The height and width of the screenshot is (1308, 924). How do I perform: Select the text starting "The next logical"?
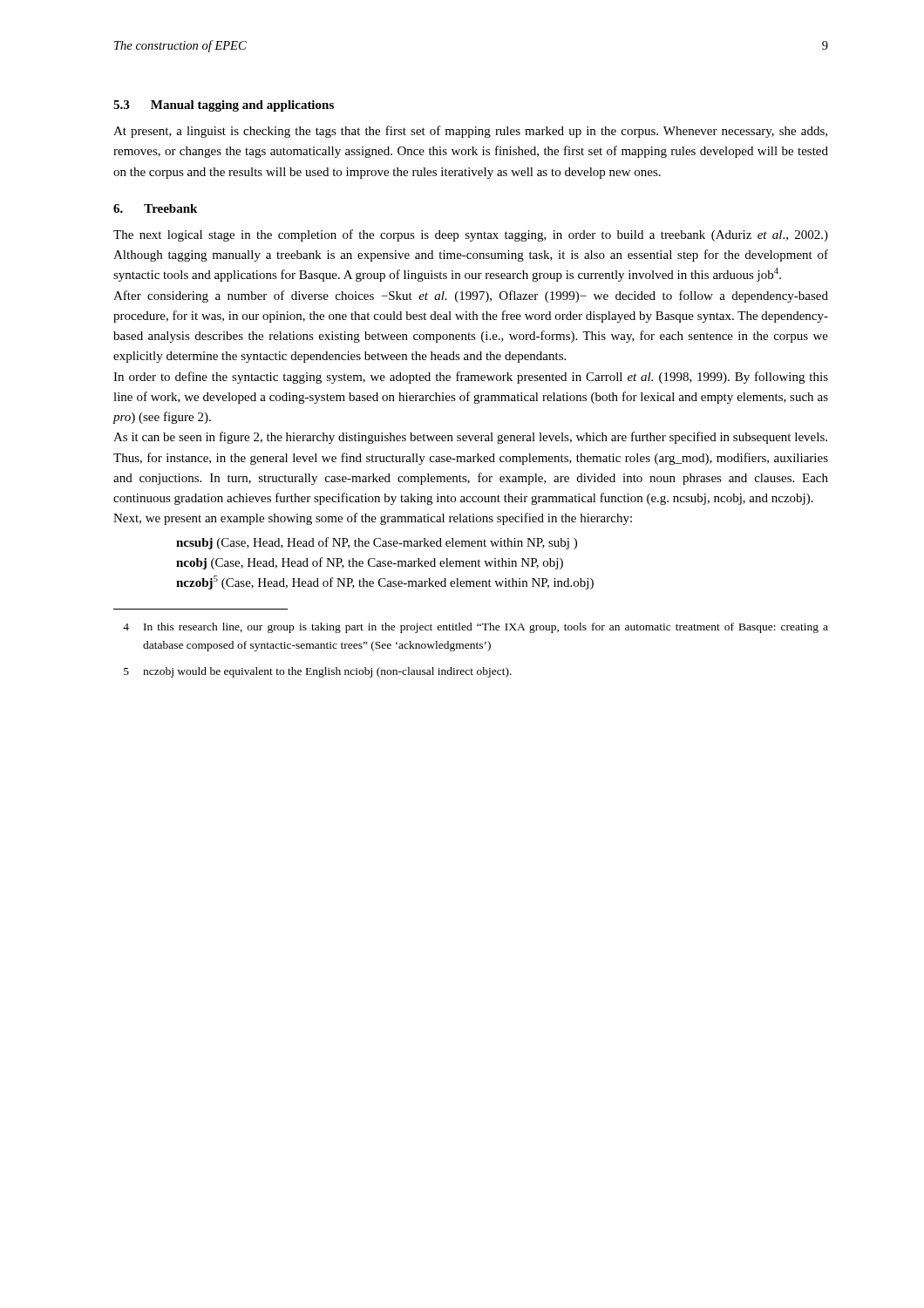[x=471, y=255]
